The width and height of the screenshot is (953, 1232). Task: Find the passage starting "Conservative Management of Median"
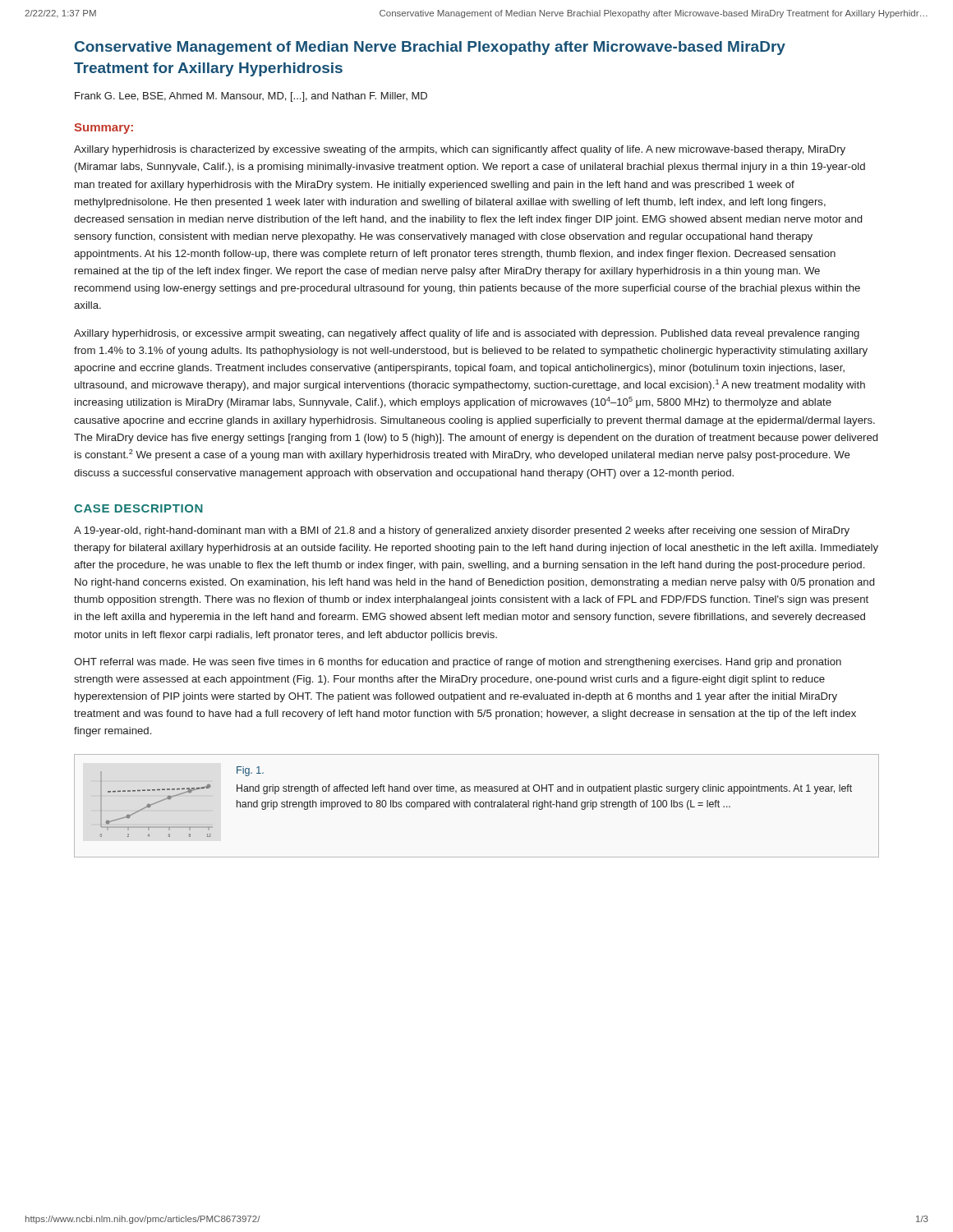pos(430,57)
